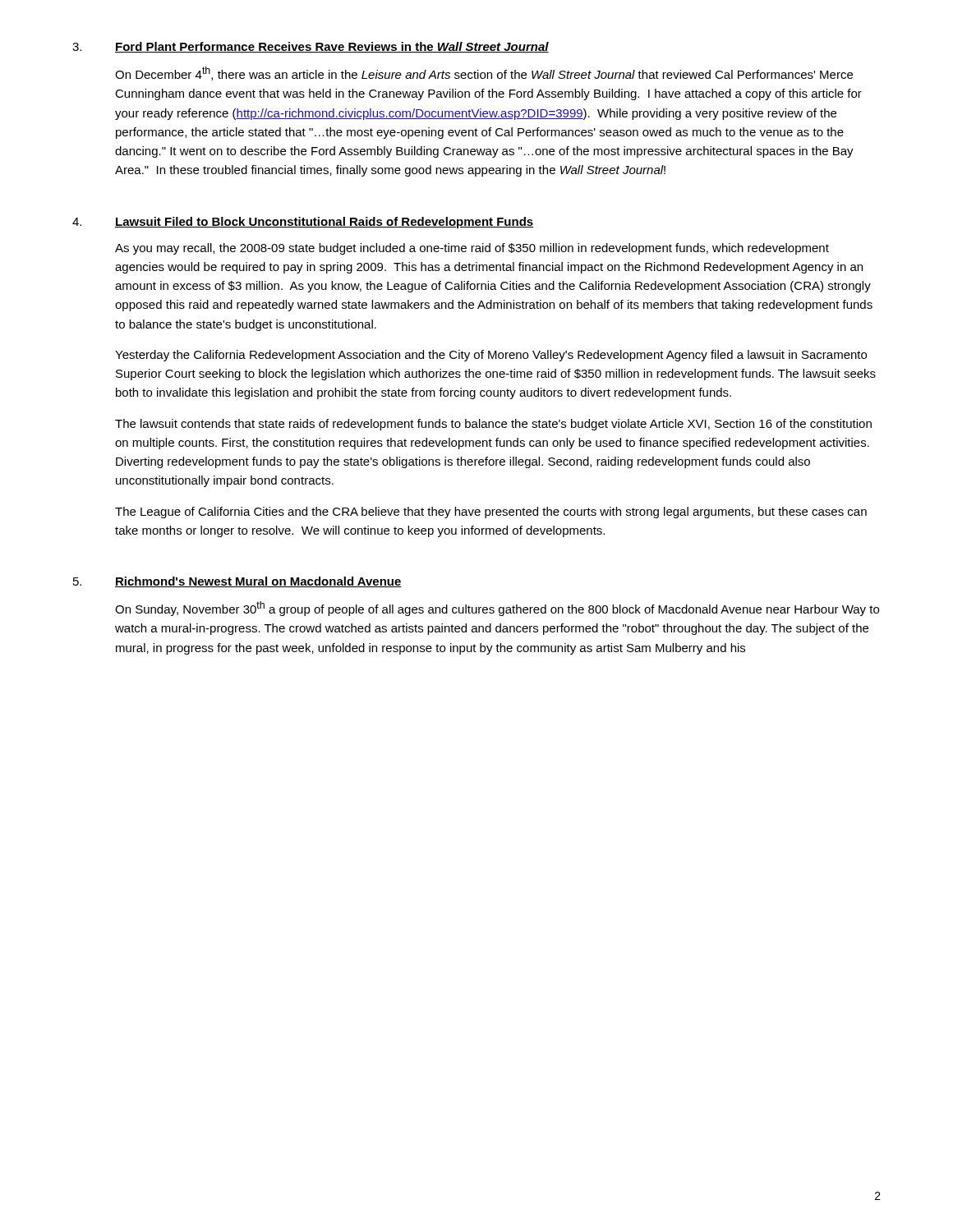The width and height of the screenshot is (953, 1232).
Task: Select the passage starting "As you may recall, the 2008-09 state budget"
Action: point(494,285)
